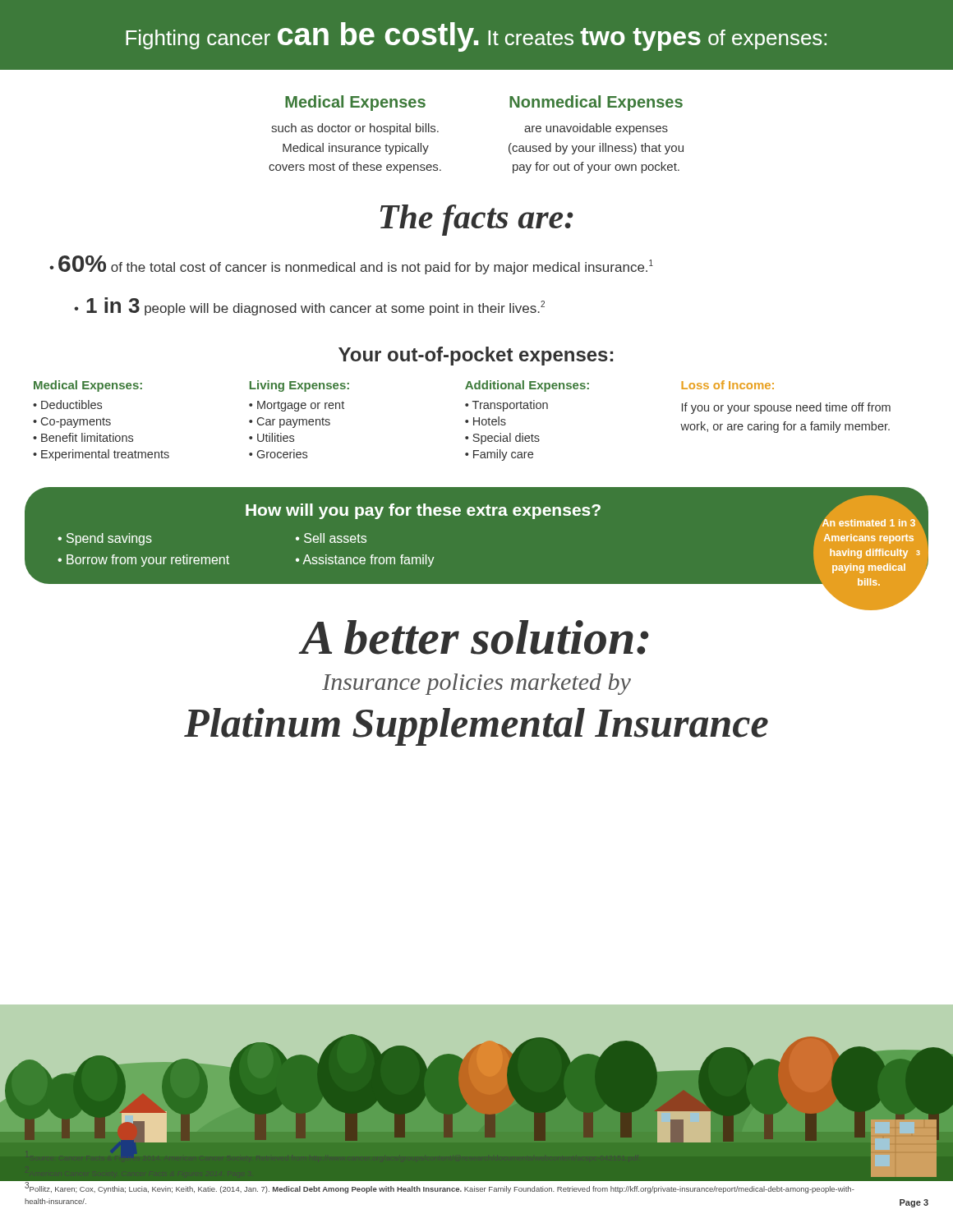Click on the list item that reads "• 60% of the total cost of cancer"
The height and width of the screenshot is (1232, 953).
point(351,263)
